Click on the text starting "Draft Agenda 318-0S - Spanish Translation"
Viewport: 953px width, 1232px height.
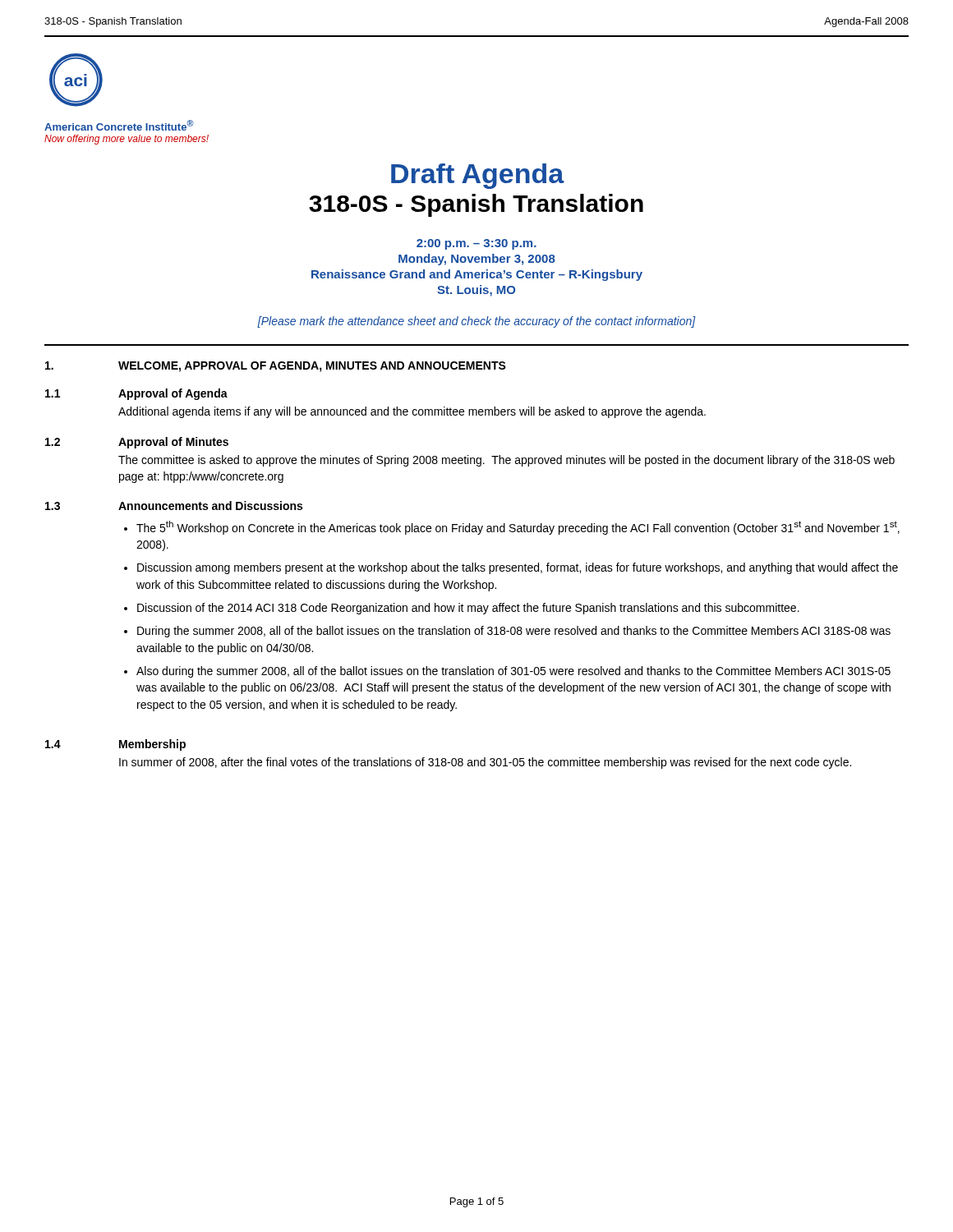coord(476,188)
